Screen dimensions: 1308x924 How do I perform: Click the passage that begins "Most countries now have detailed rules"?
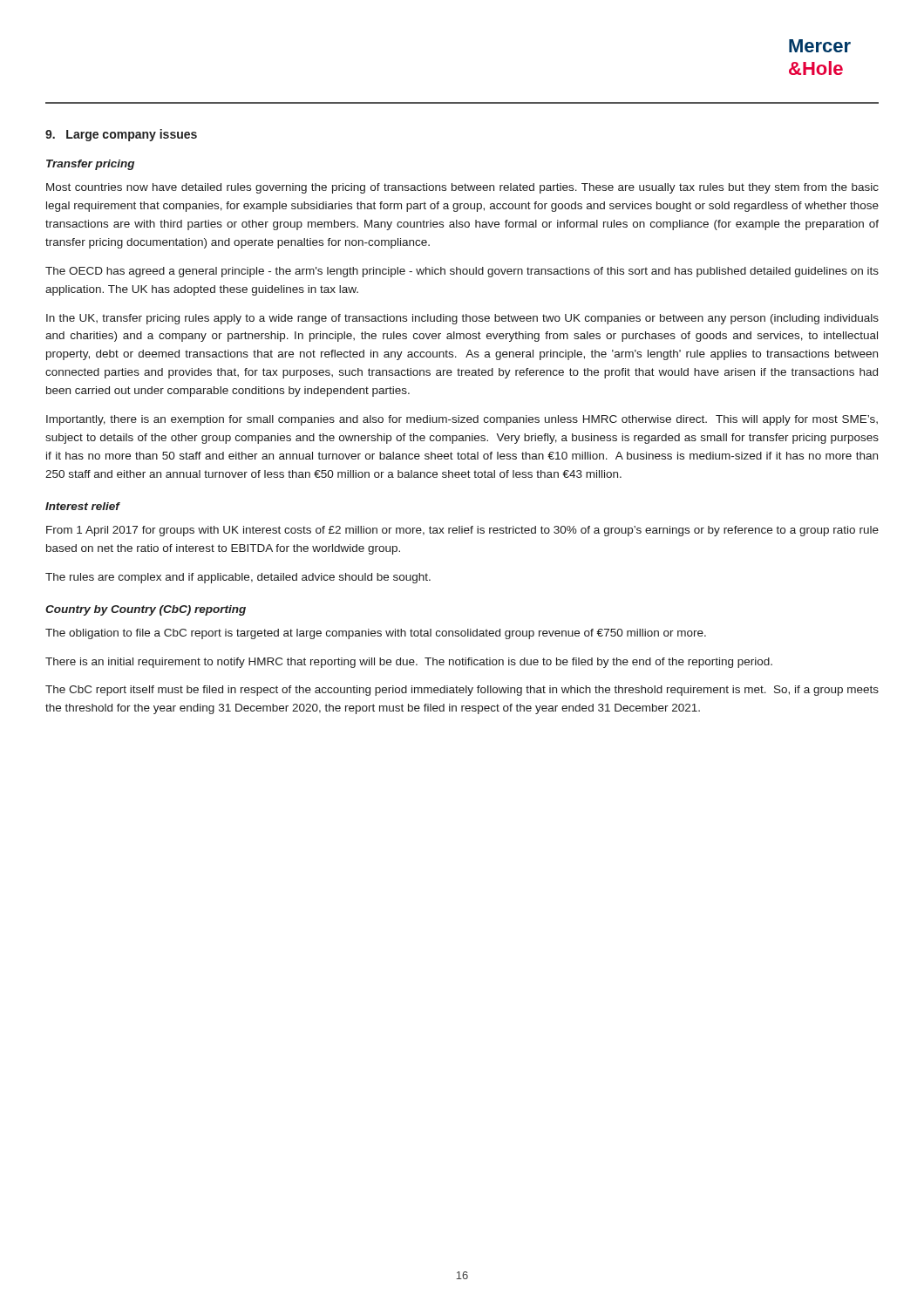pyautogui.click(x=462, y=214)
